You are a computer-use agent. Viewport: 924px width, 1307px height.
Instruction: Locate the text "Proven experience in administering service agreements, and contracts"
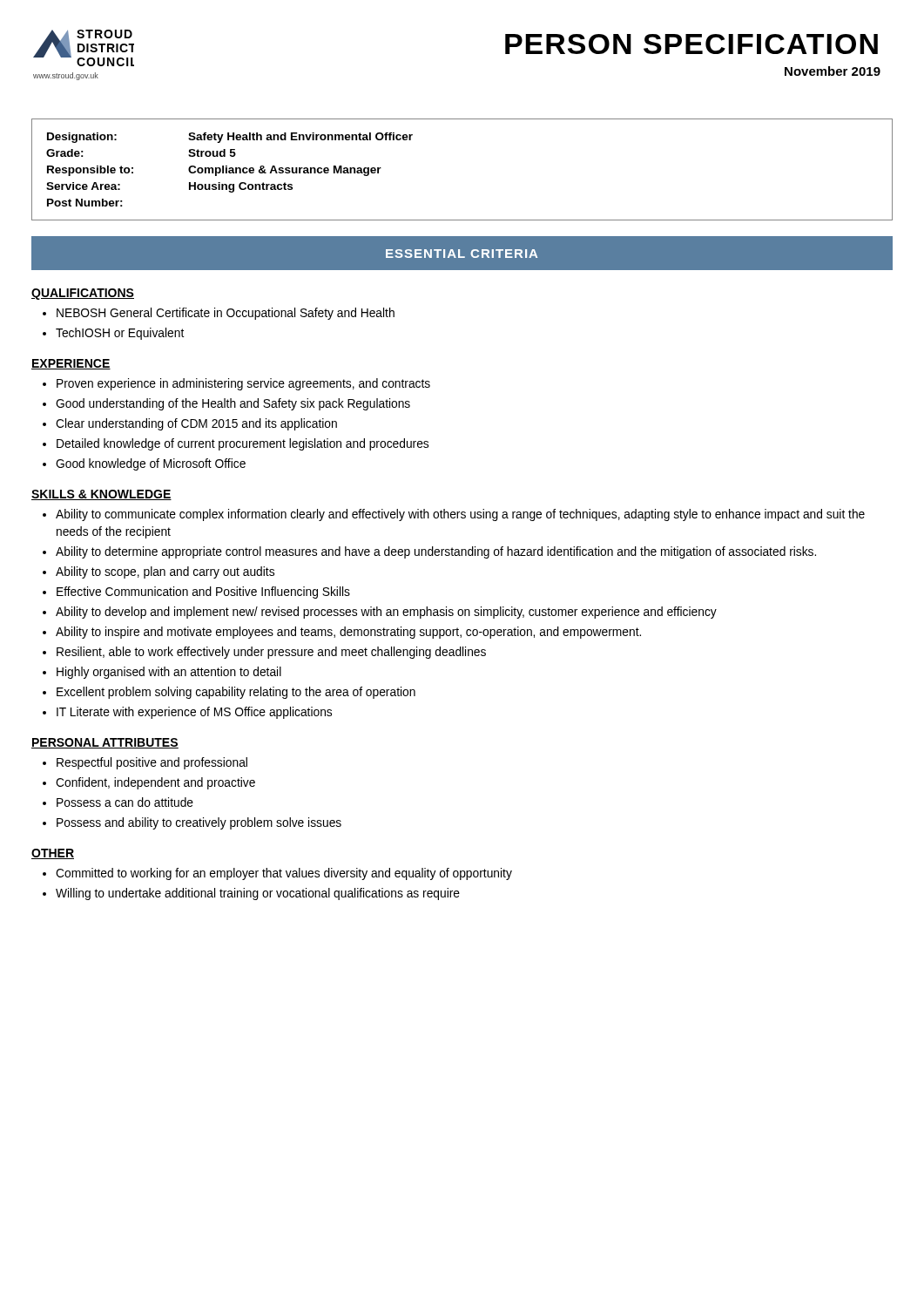(x=243, y=384)
